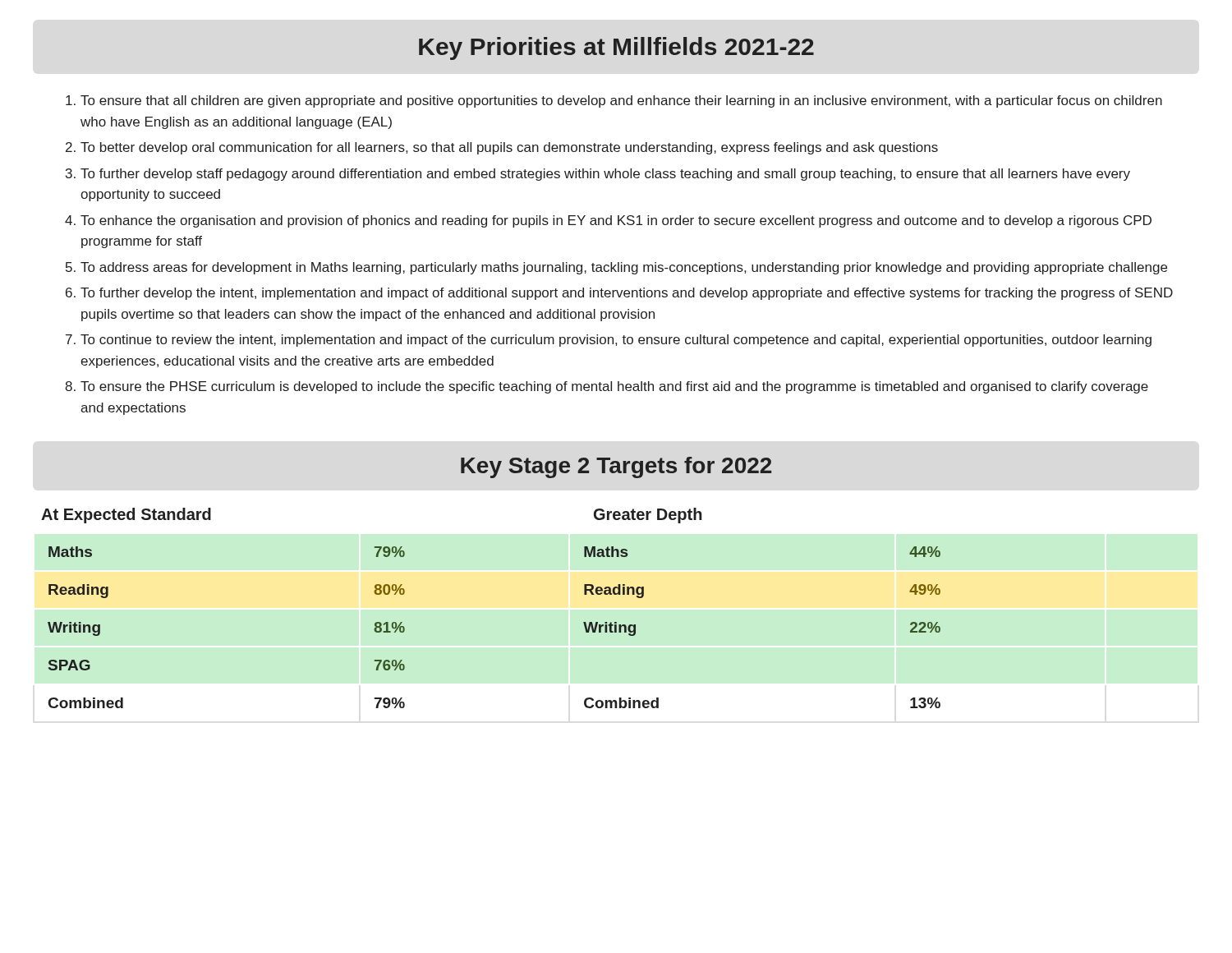Point to the text starting "To ensure the PHSE curriculum"
The height and width of the screenshot is (953, 1232).
coord(614,397)
